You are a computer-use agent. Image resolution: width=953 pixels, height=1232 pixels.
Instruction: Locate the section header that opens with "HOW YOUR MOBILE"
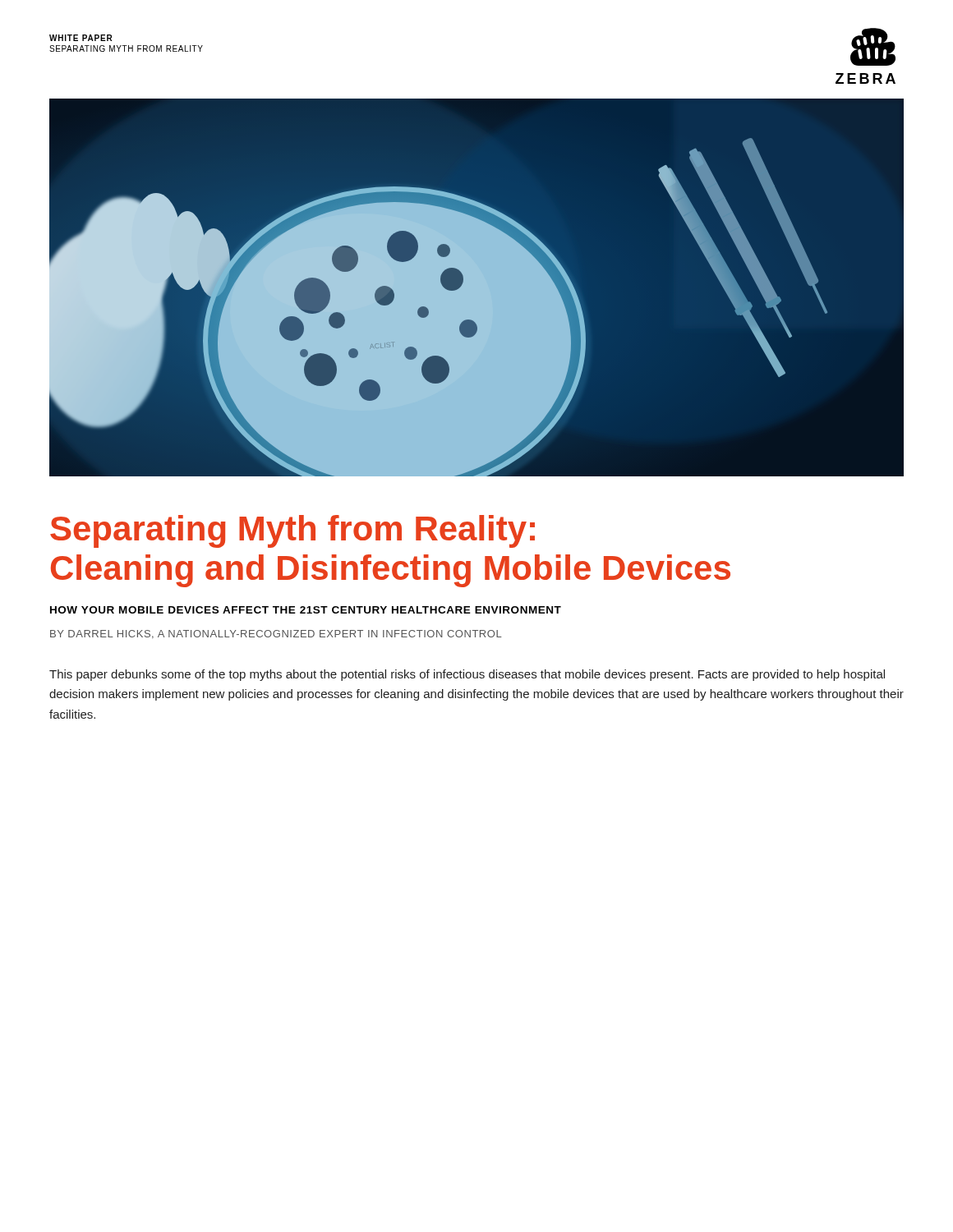pyautogui.click(x=476, y=609)
